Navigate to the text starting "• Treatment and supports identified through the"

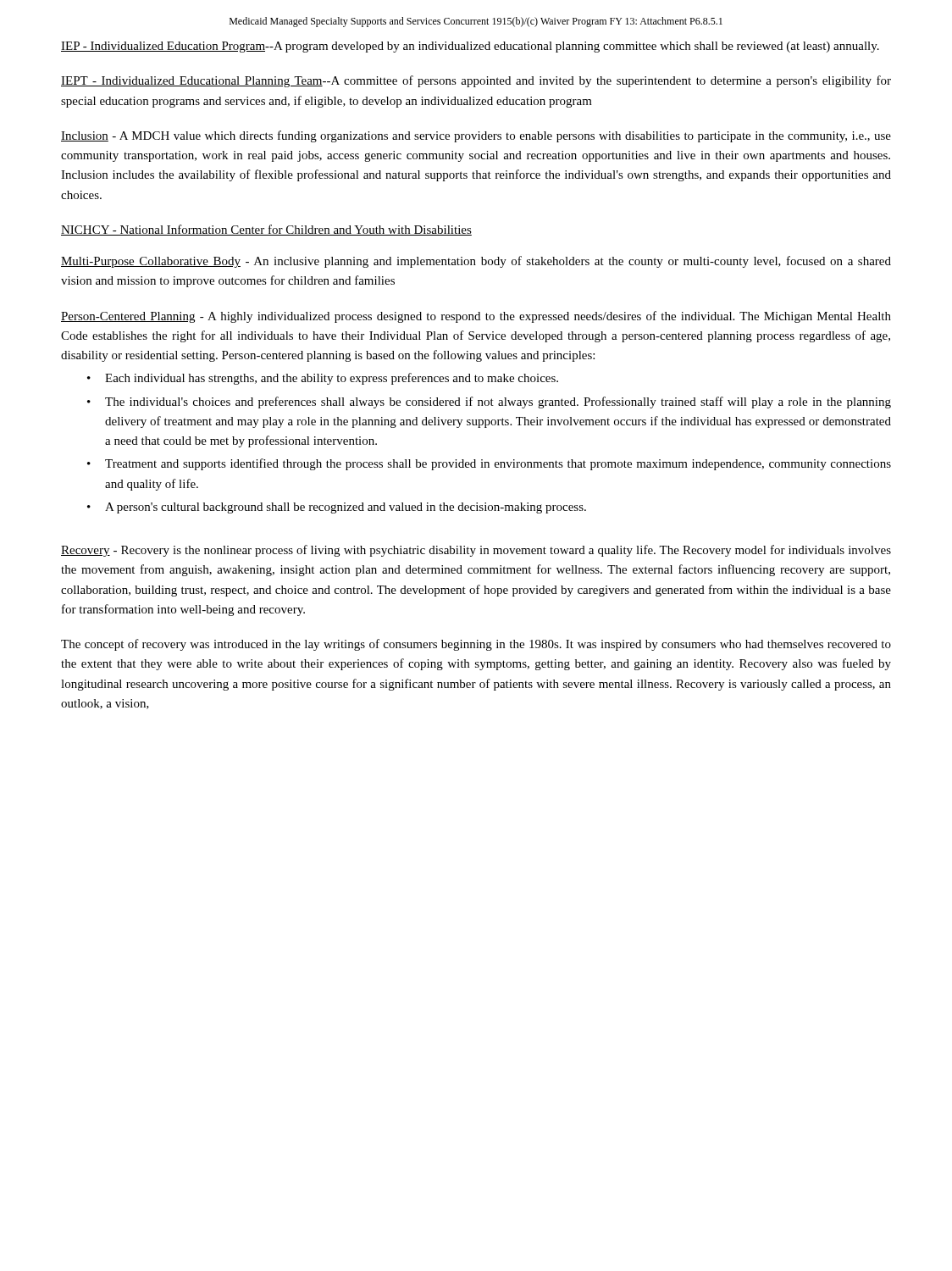[x=489, y=474]
